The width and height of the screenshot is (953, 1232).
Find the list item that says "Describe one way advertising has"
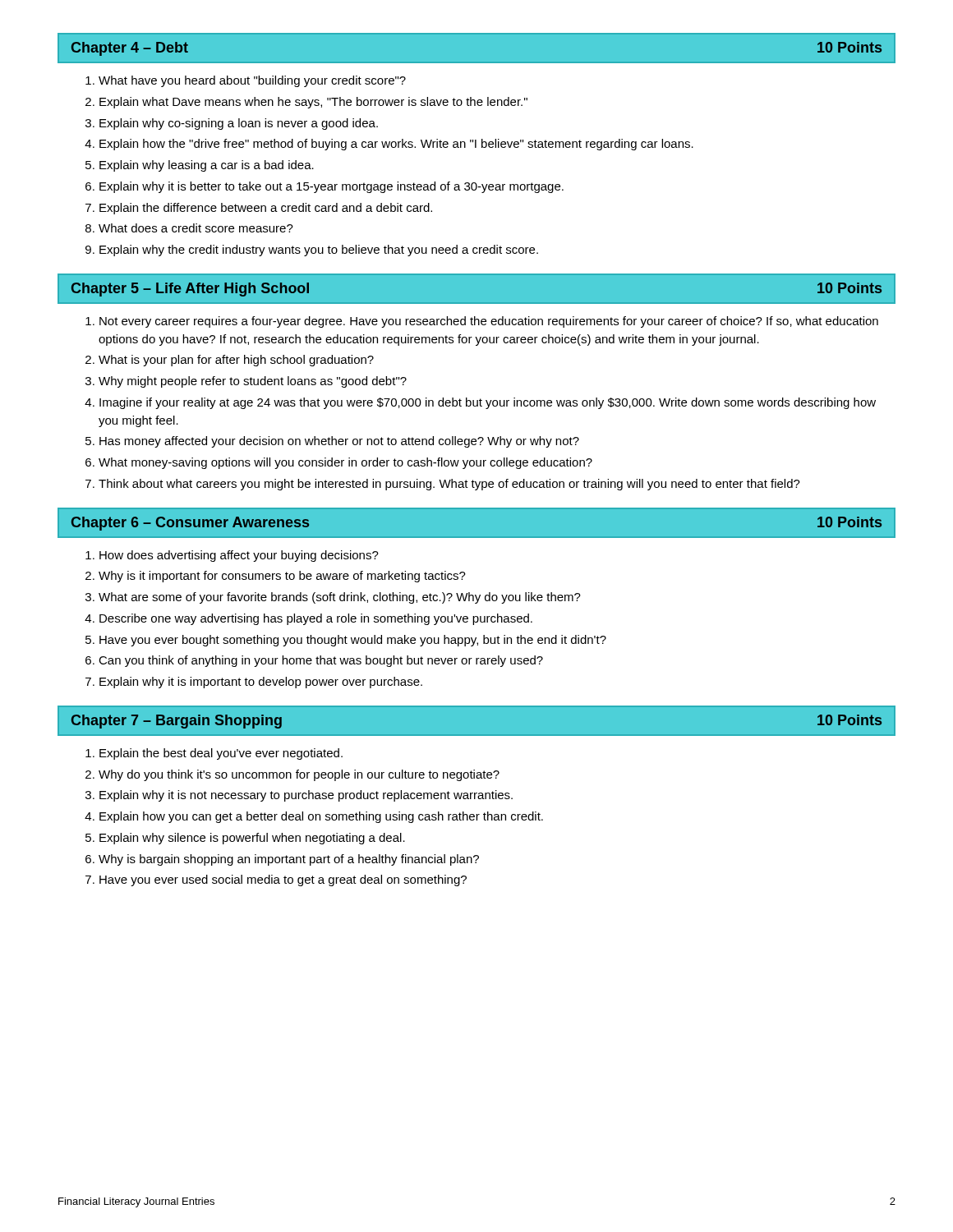pos(316,618)
